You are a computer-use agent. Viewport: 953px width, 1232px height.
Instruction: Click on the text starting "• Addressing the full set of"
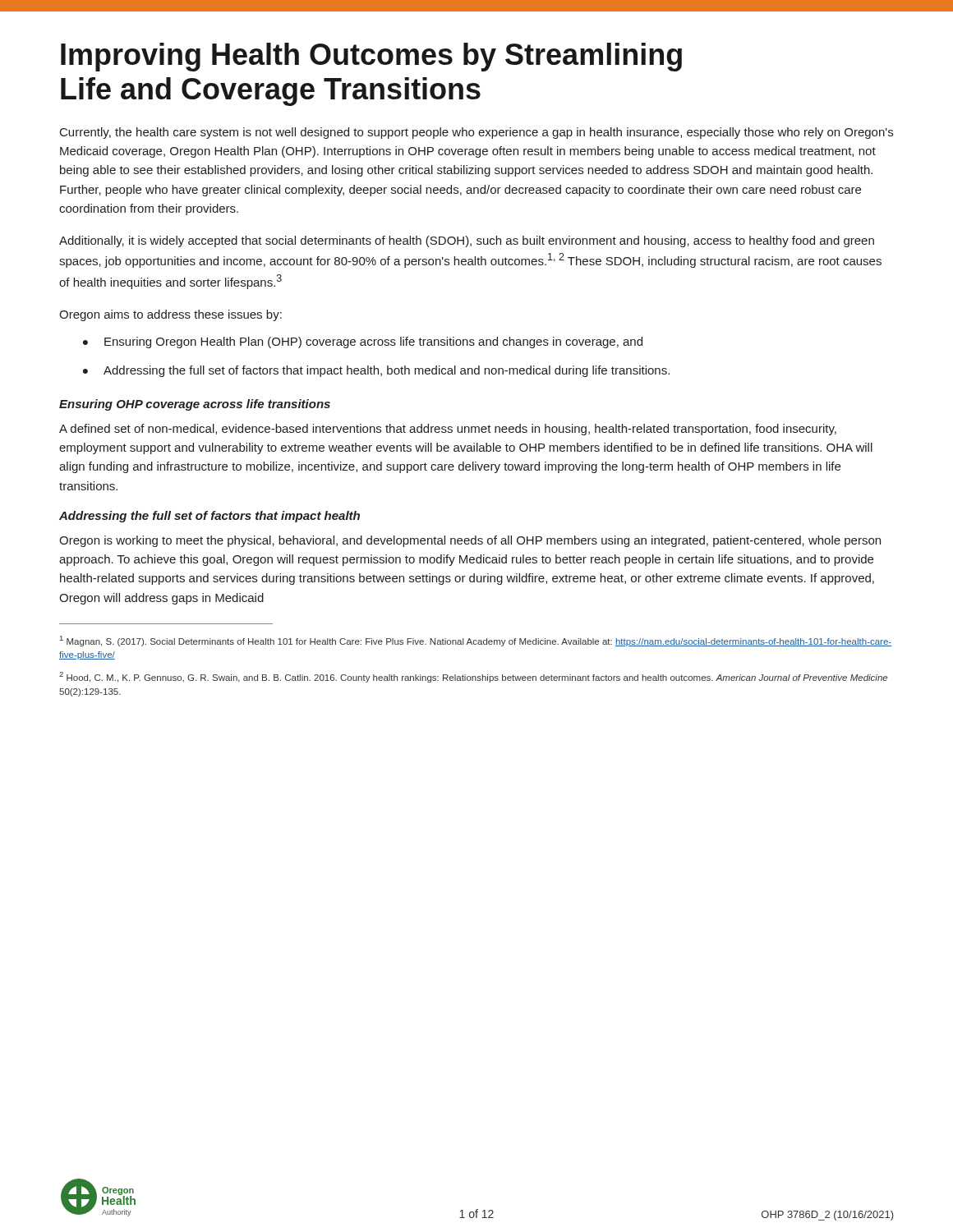tap(488, 371)
